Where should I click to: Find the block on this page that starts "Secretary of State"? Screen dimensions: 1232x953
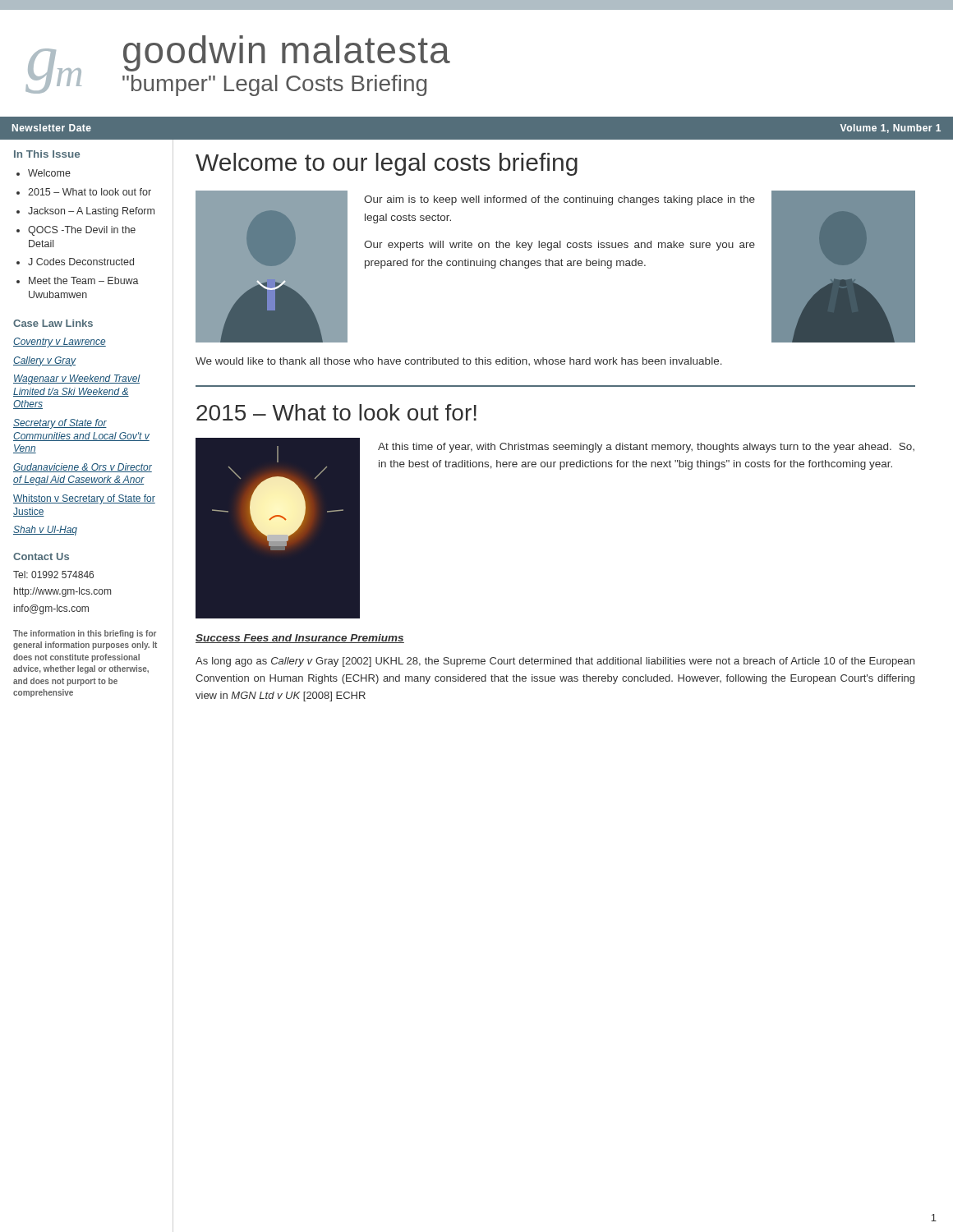click(81, 436)
